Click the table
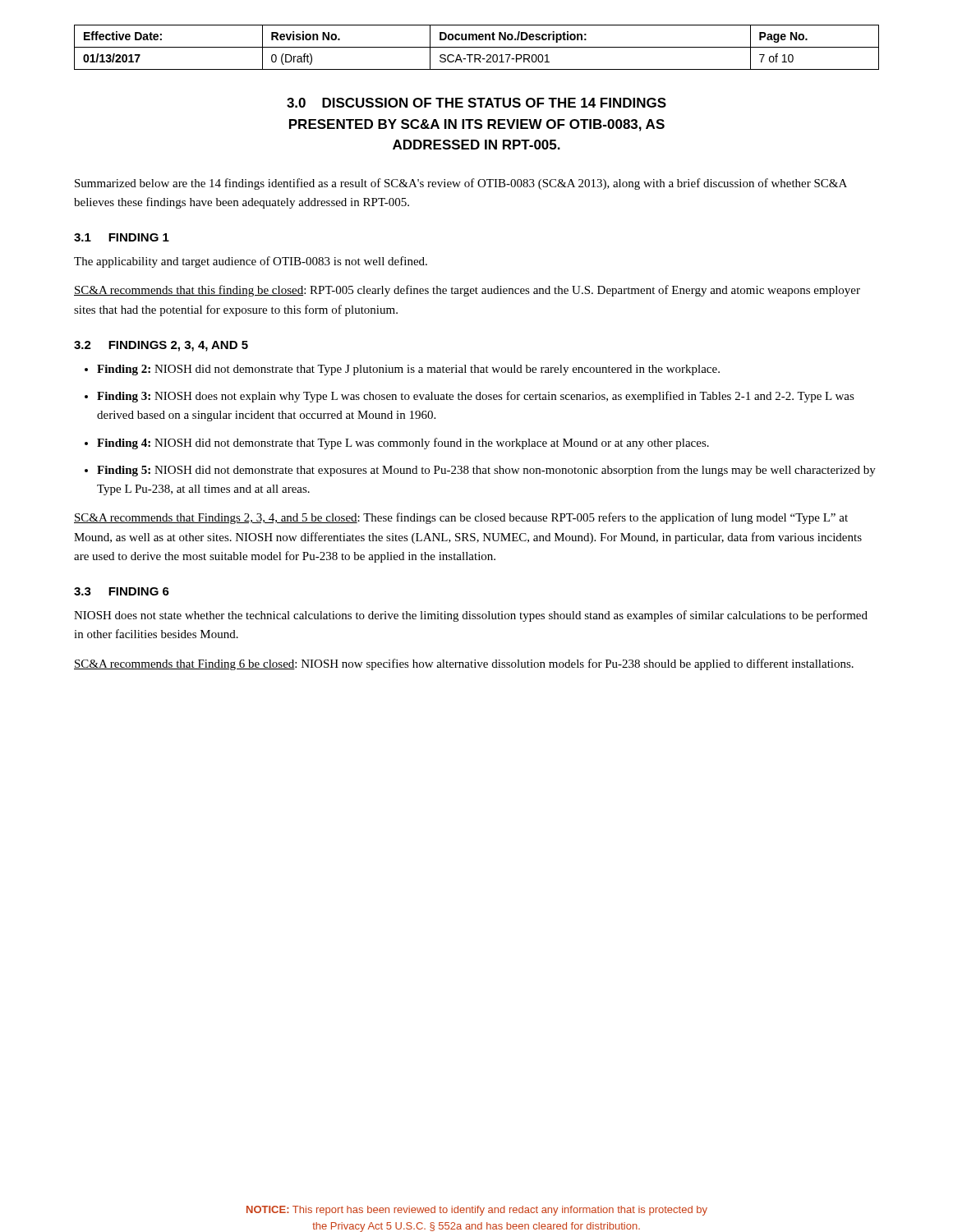The width and height of the screenshot is (953, 1232). point(476,47)
